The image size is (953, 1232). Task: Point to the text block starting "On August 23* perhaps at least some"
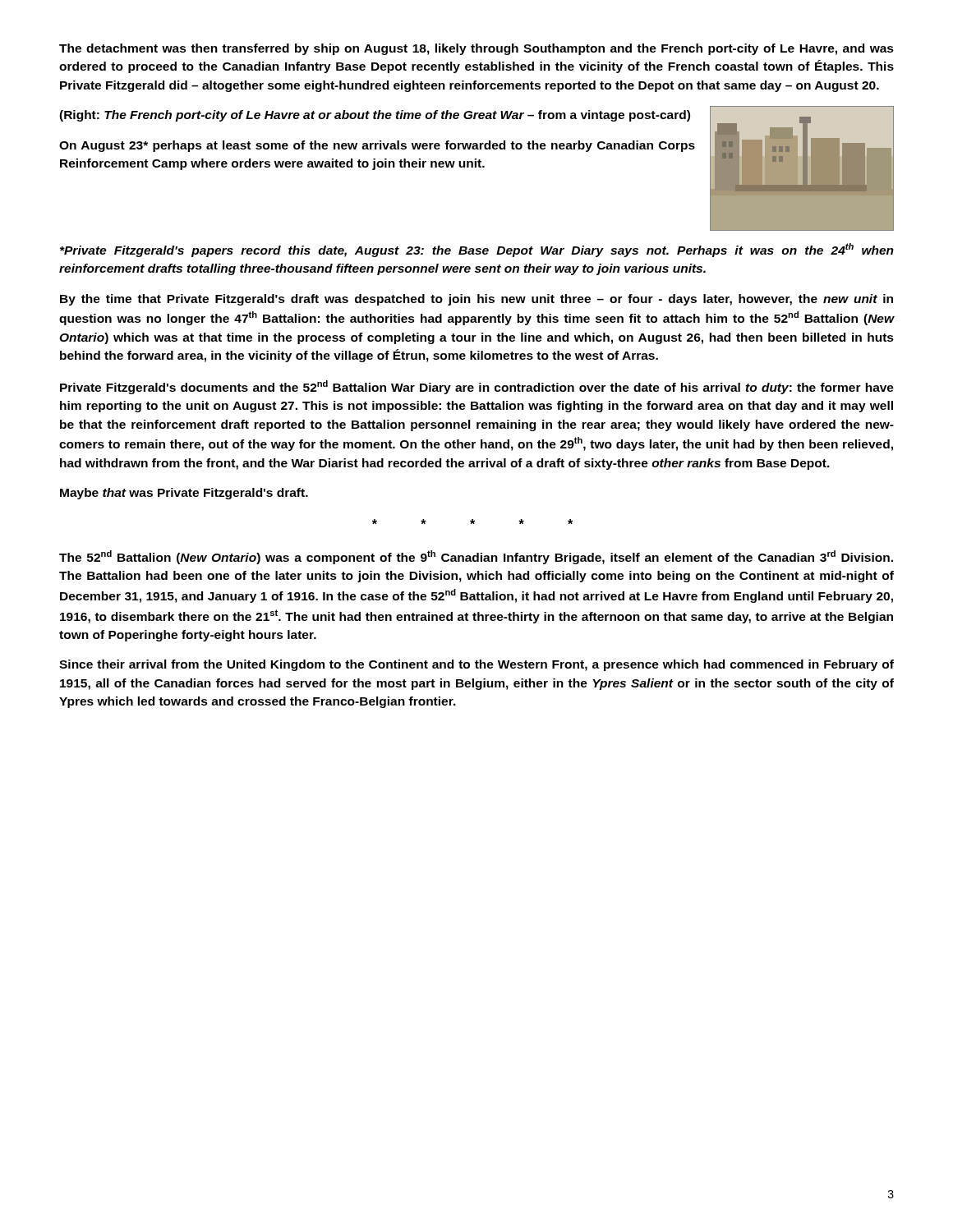click(476, 155)
